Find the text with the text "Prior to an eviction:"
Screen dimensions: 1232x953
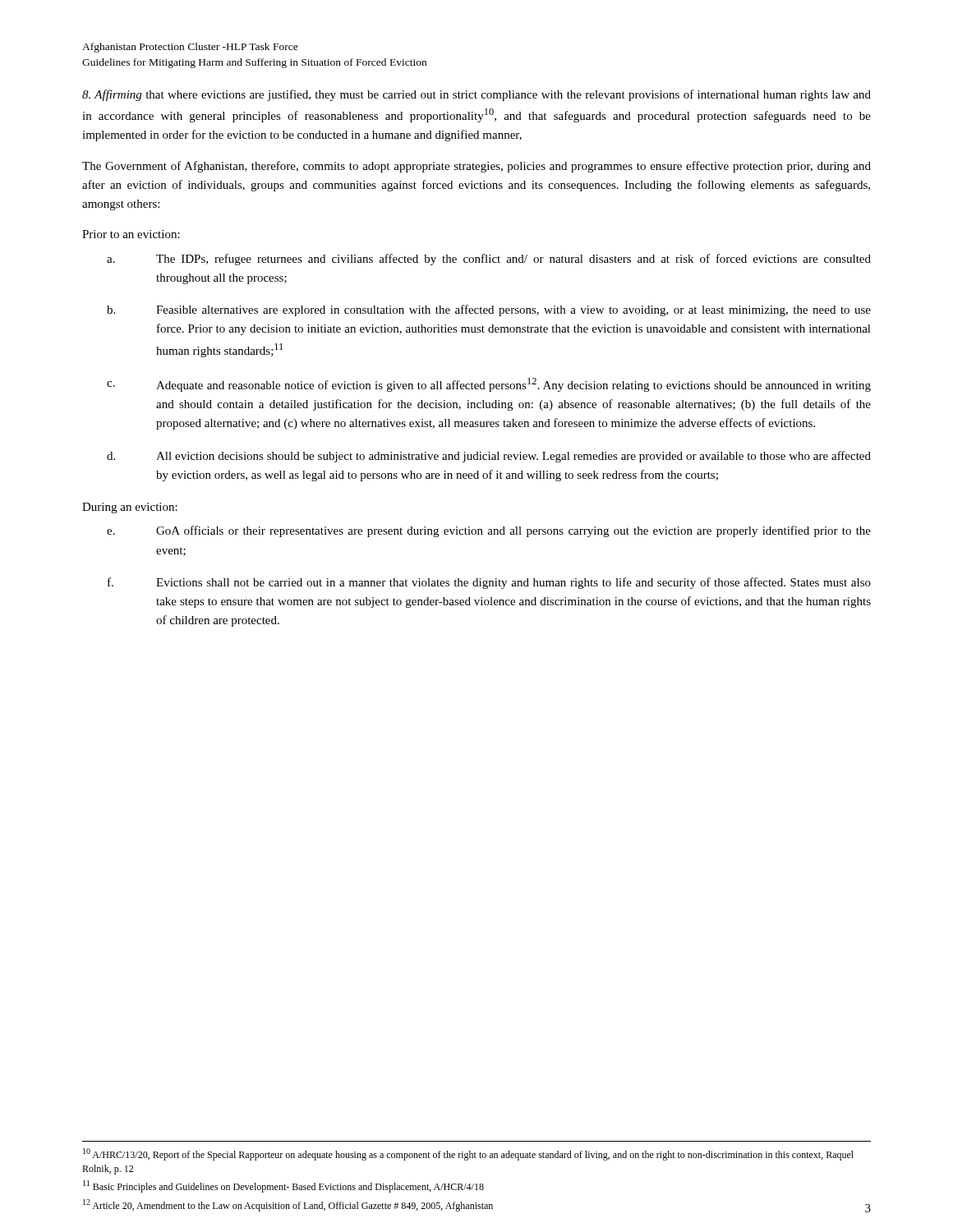coord(131,234)
